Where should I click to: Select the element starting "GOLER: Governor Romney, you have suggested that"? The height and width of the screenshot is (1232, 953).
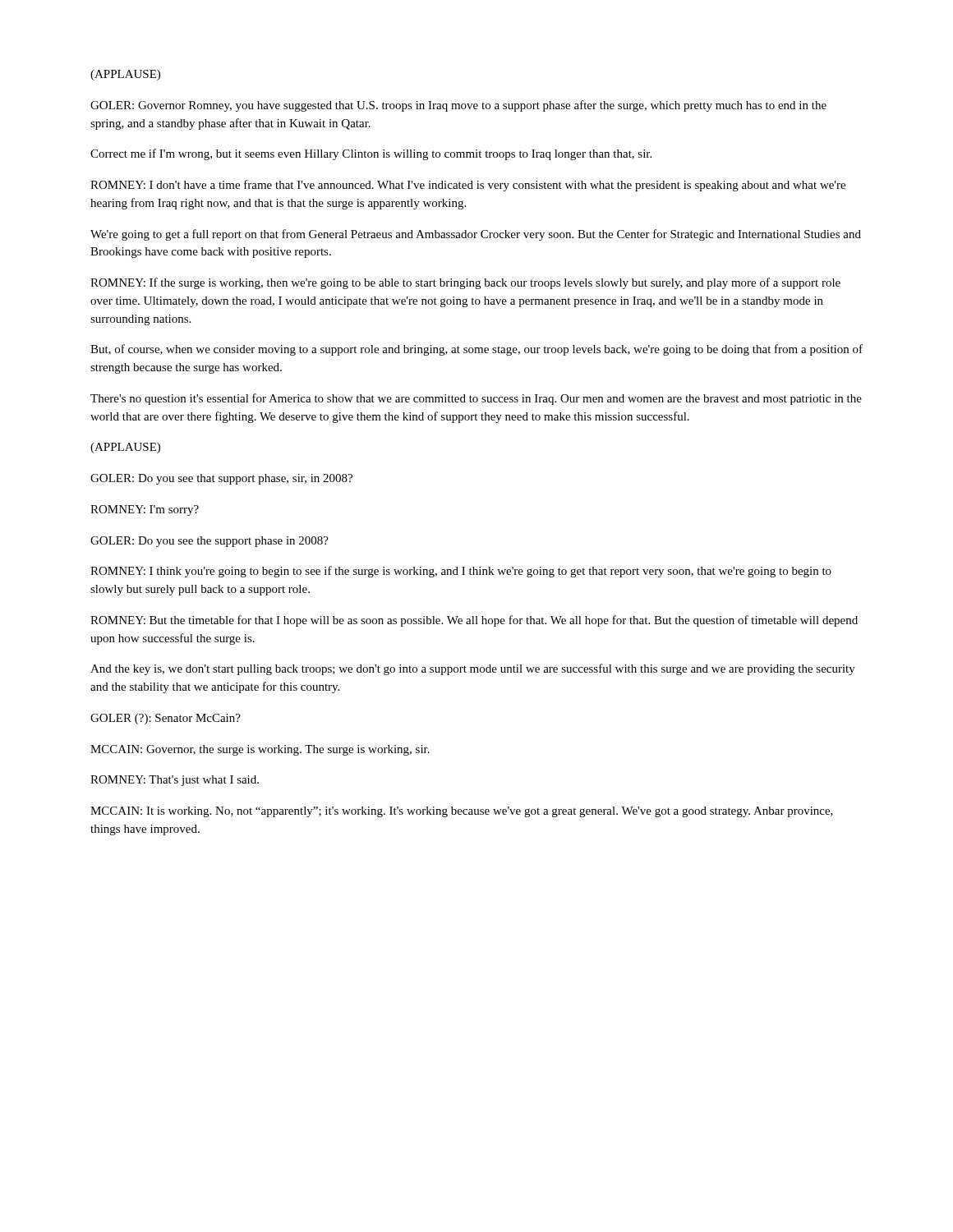[x=458, y=114]
